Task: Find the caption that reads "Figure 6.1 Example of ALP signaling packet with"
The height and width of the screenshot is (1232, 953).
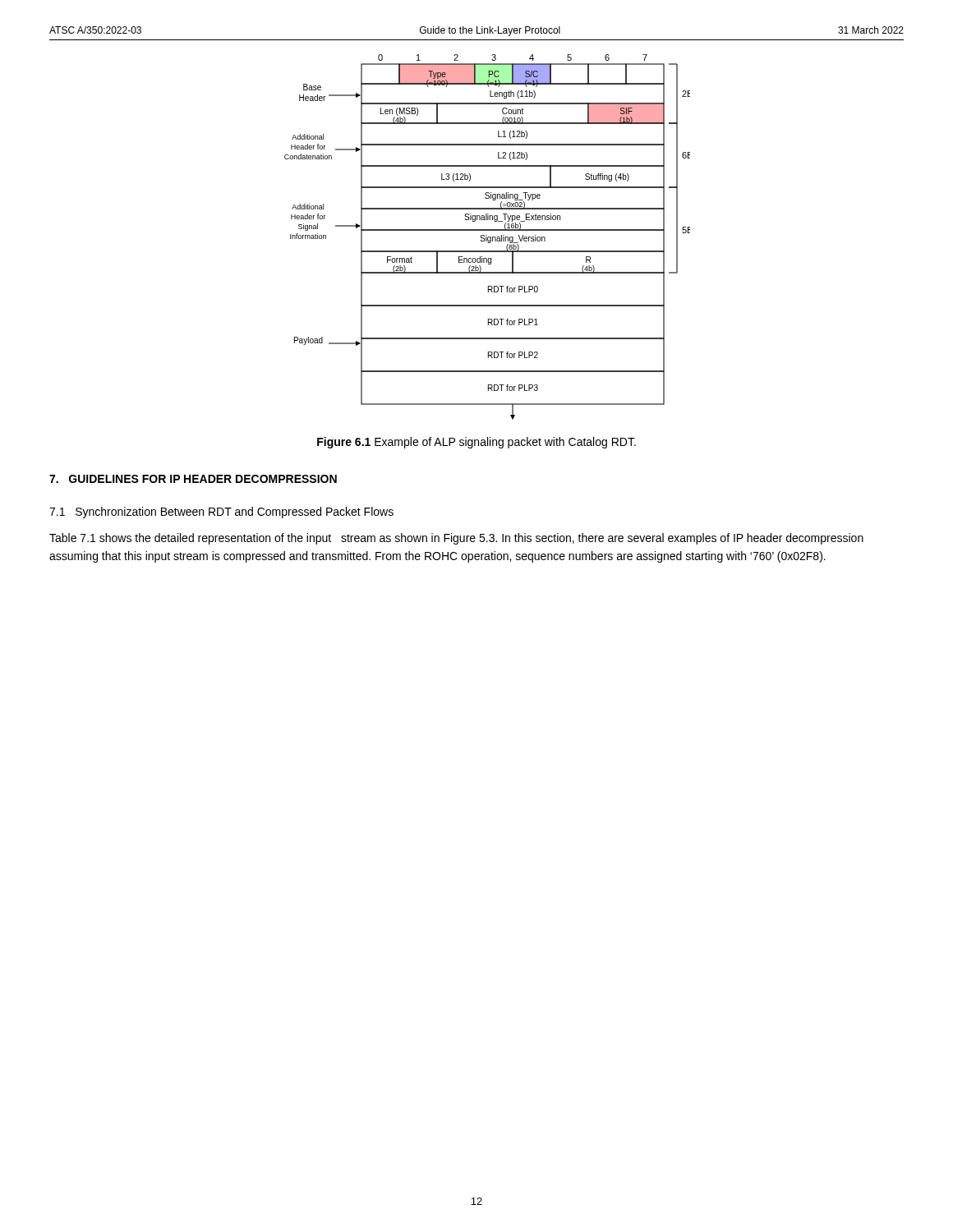Action: [476, 442]
